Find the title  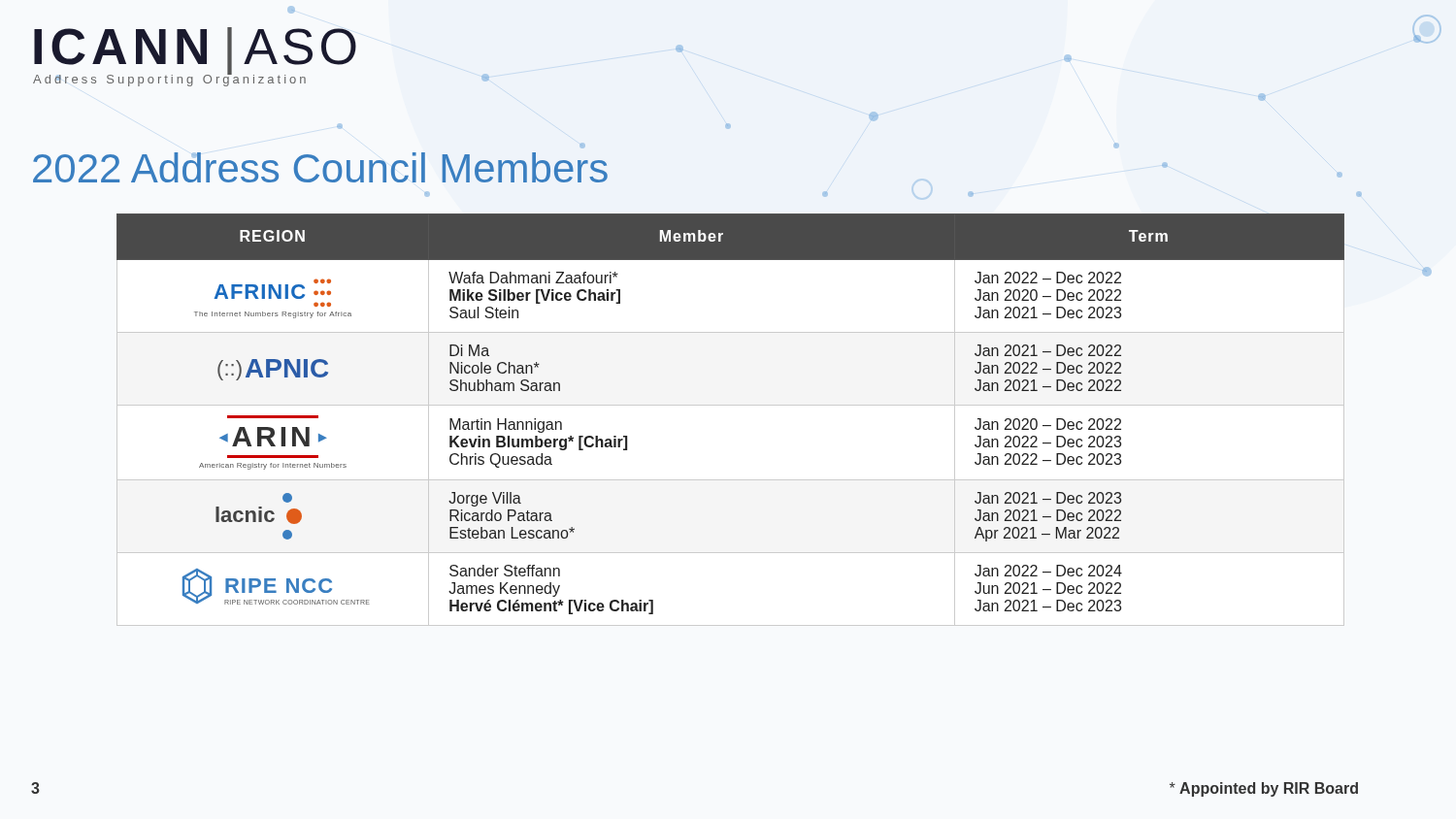(x=320, y=168)
